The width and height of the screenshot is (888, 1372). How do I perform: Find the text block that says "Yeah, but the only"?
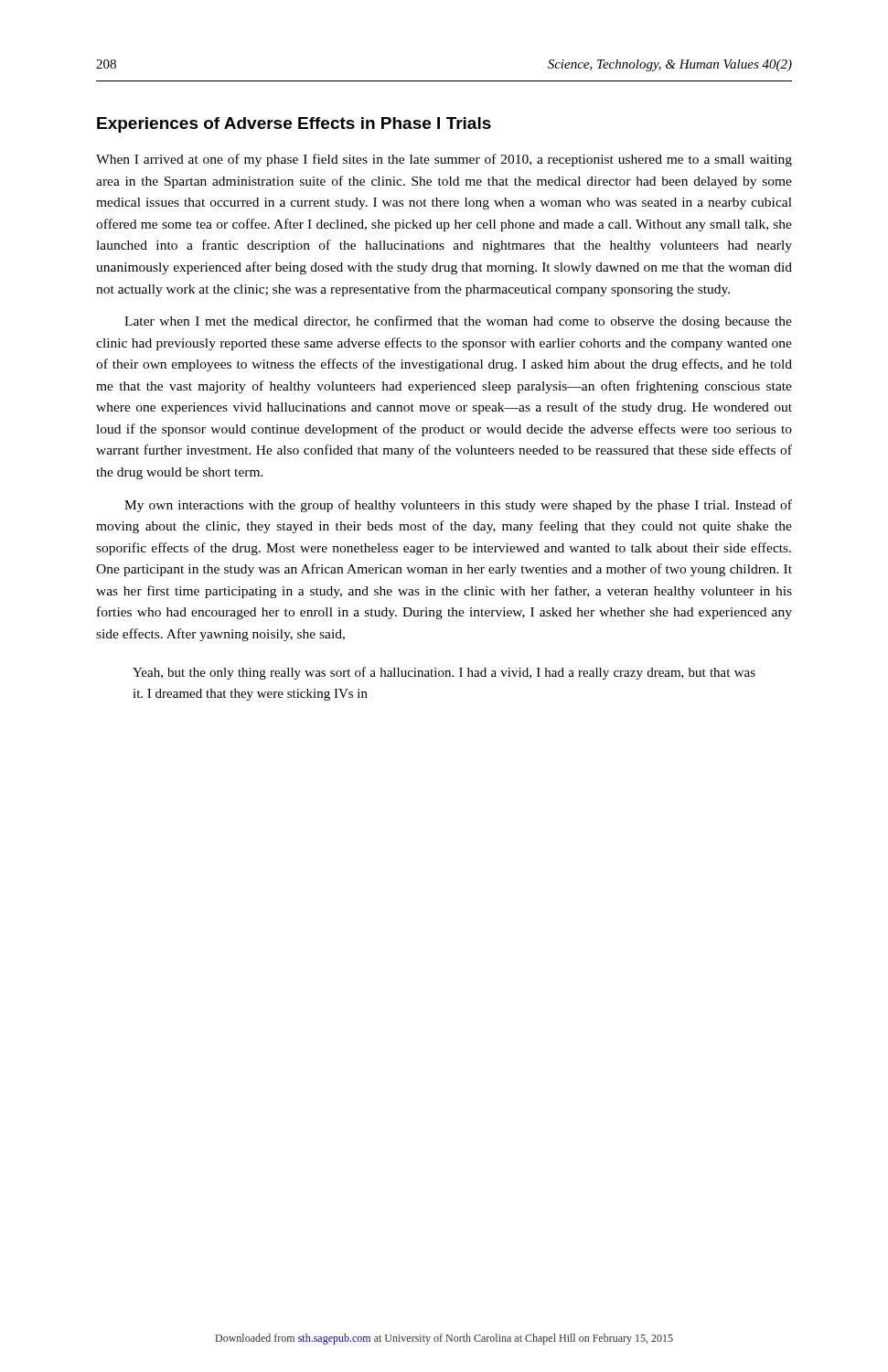[444, 683]
